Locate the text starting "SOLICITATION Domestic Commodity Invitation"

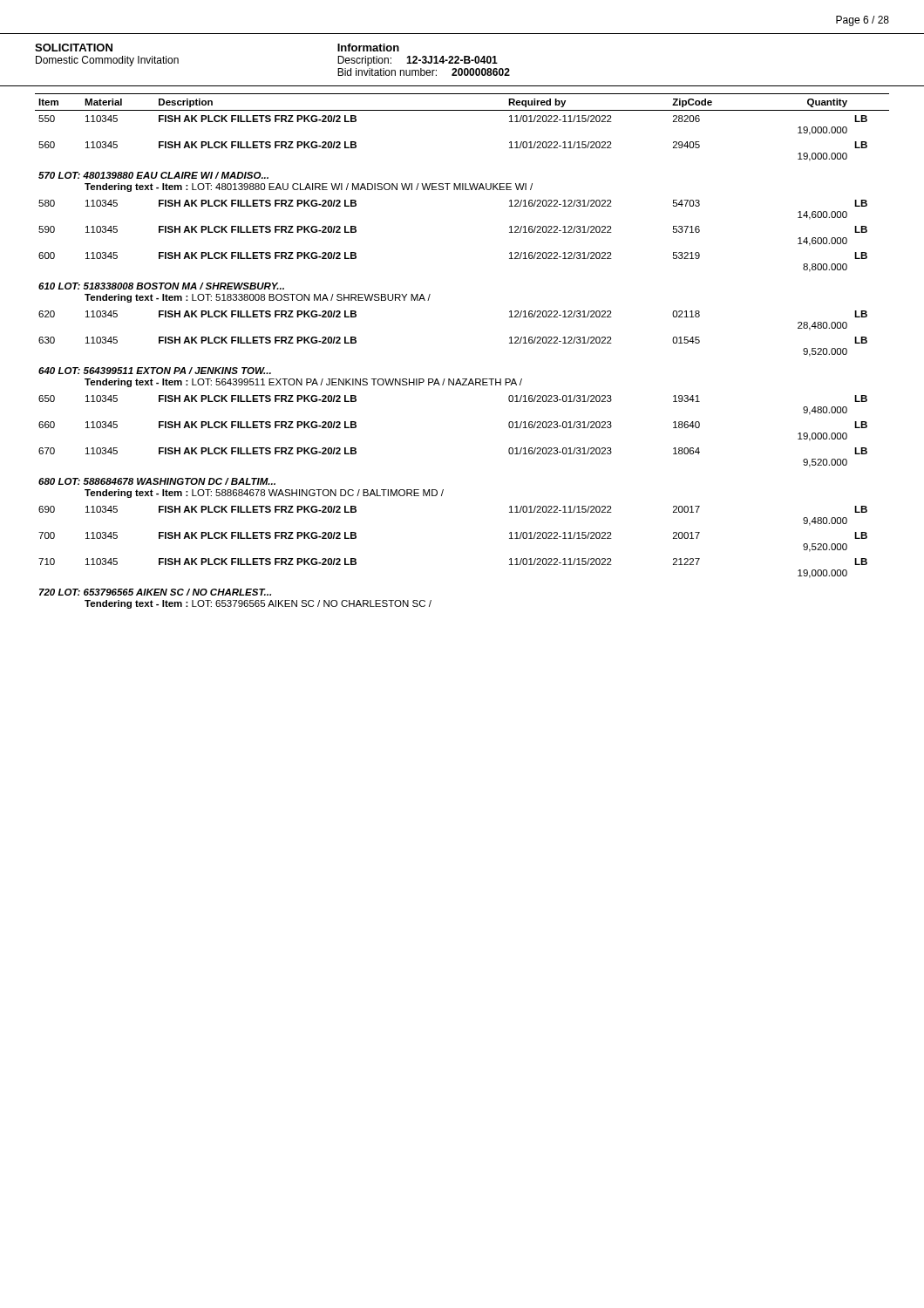tap(173, 54)
